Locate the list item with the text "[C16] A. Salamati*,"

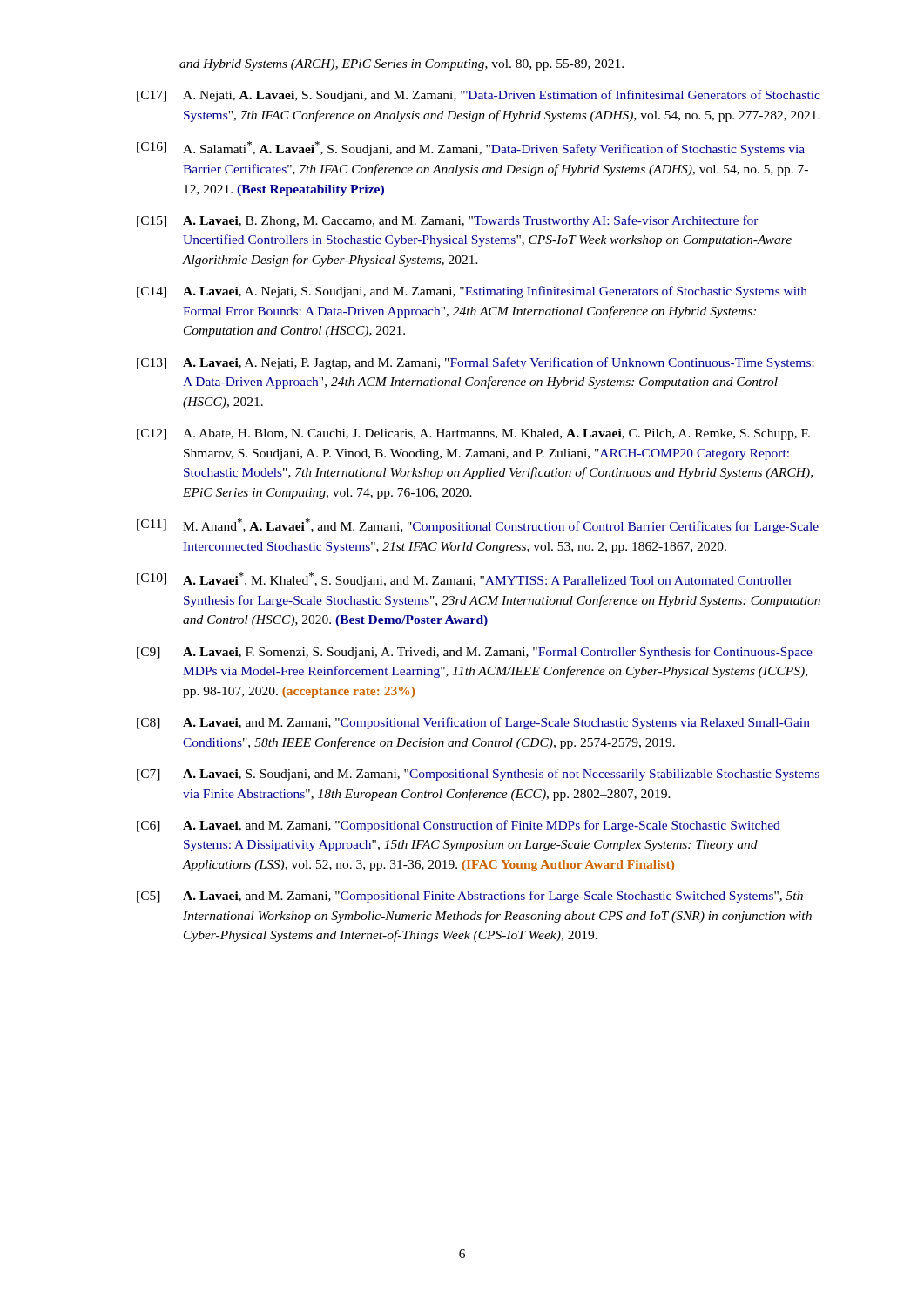479,168
